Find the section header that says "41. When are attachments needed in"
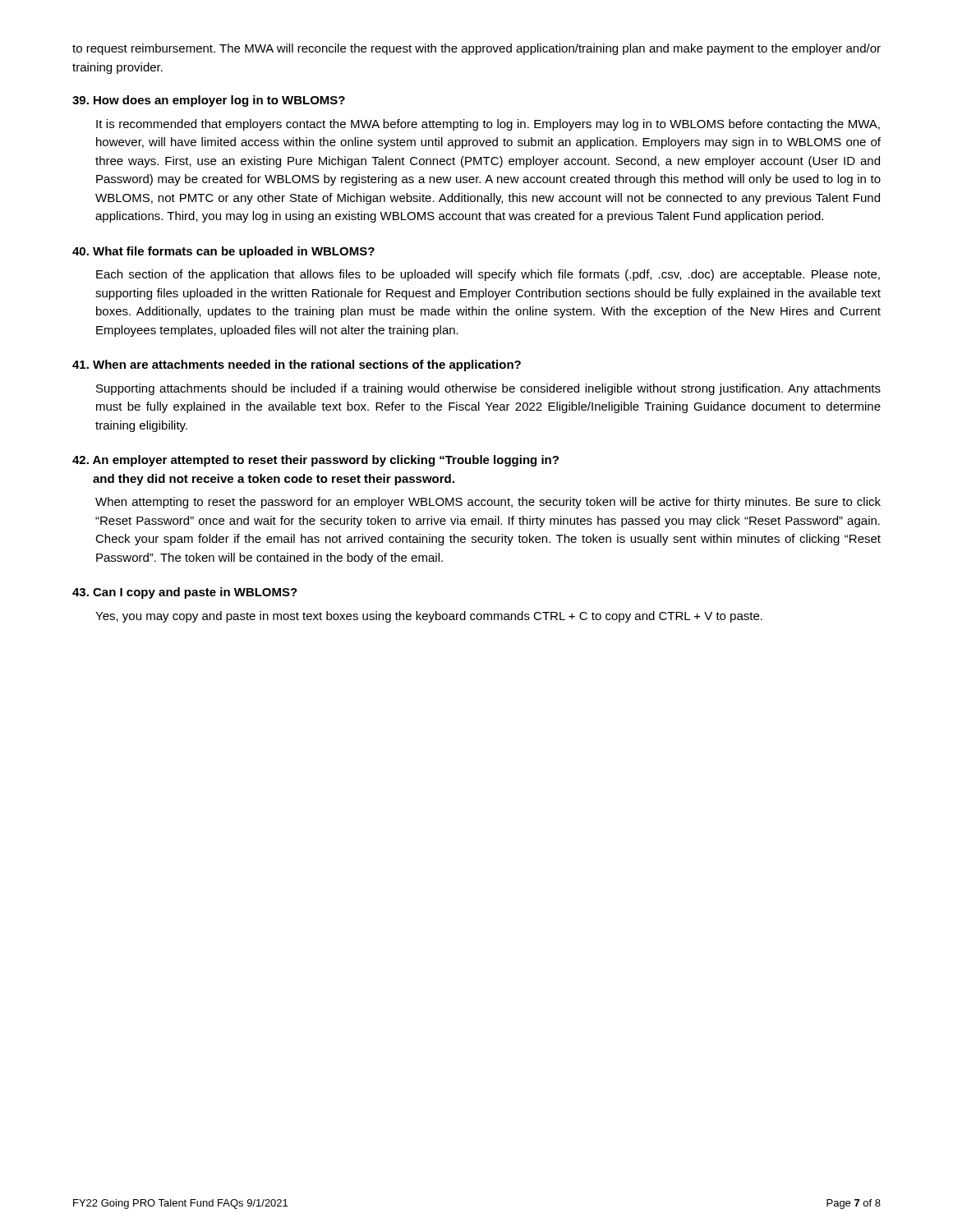The width and height of the screenshot is (953, 1232). (476, 395)
